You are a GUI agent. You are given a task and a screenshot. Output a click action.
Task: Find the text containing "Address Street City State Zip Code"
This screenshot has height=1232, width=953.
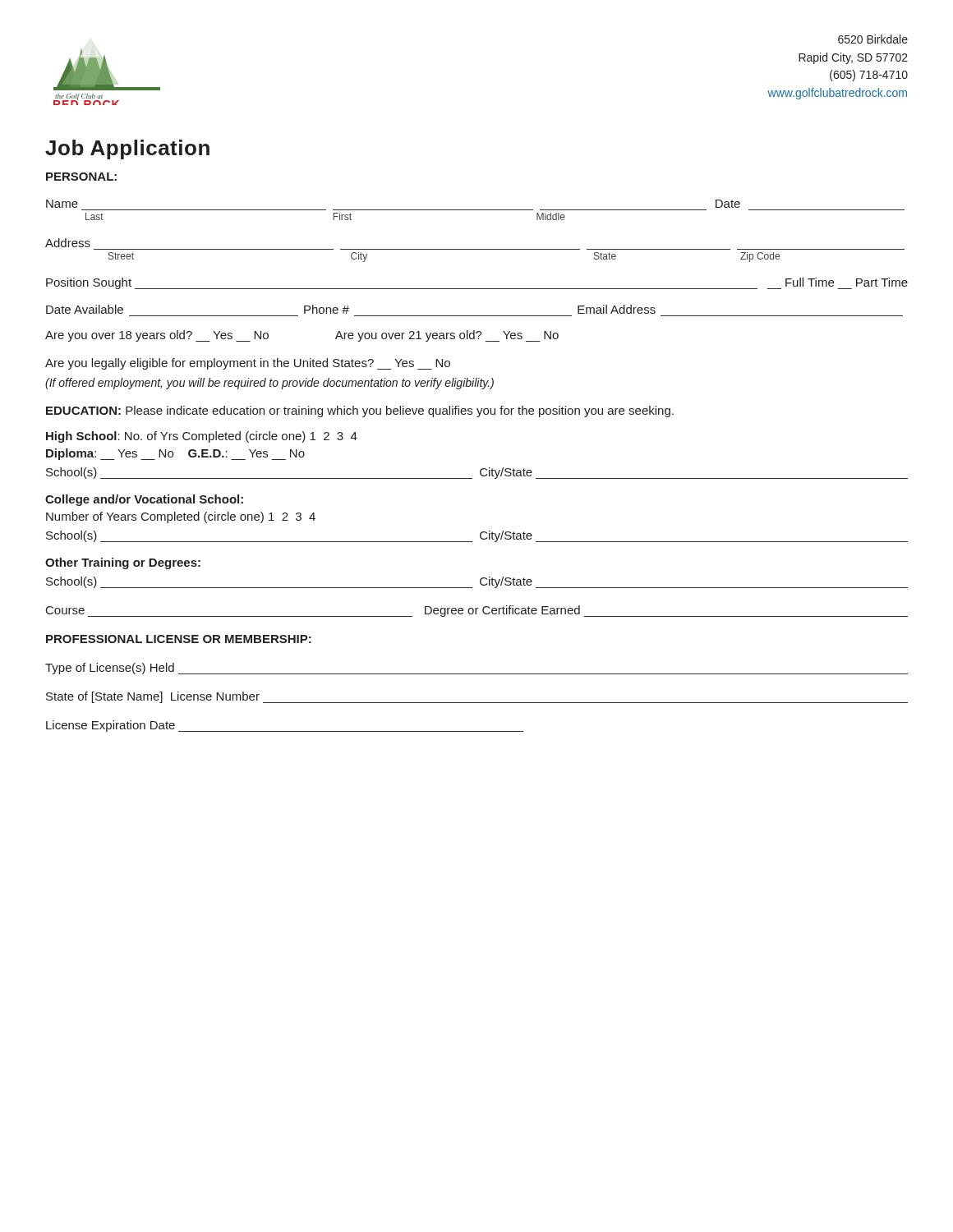pyautogui.click(x=476, y=248)
